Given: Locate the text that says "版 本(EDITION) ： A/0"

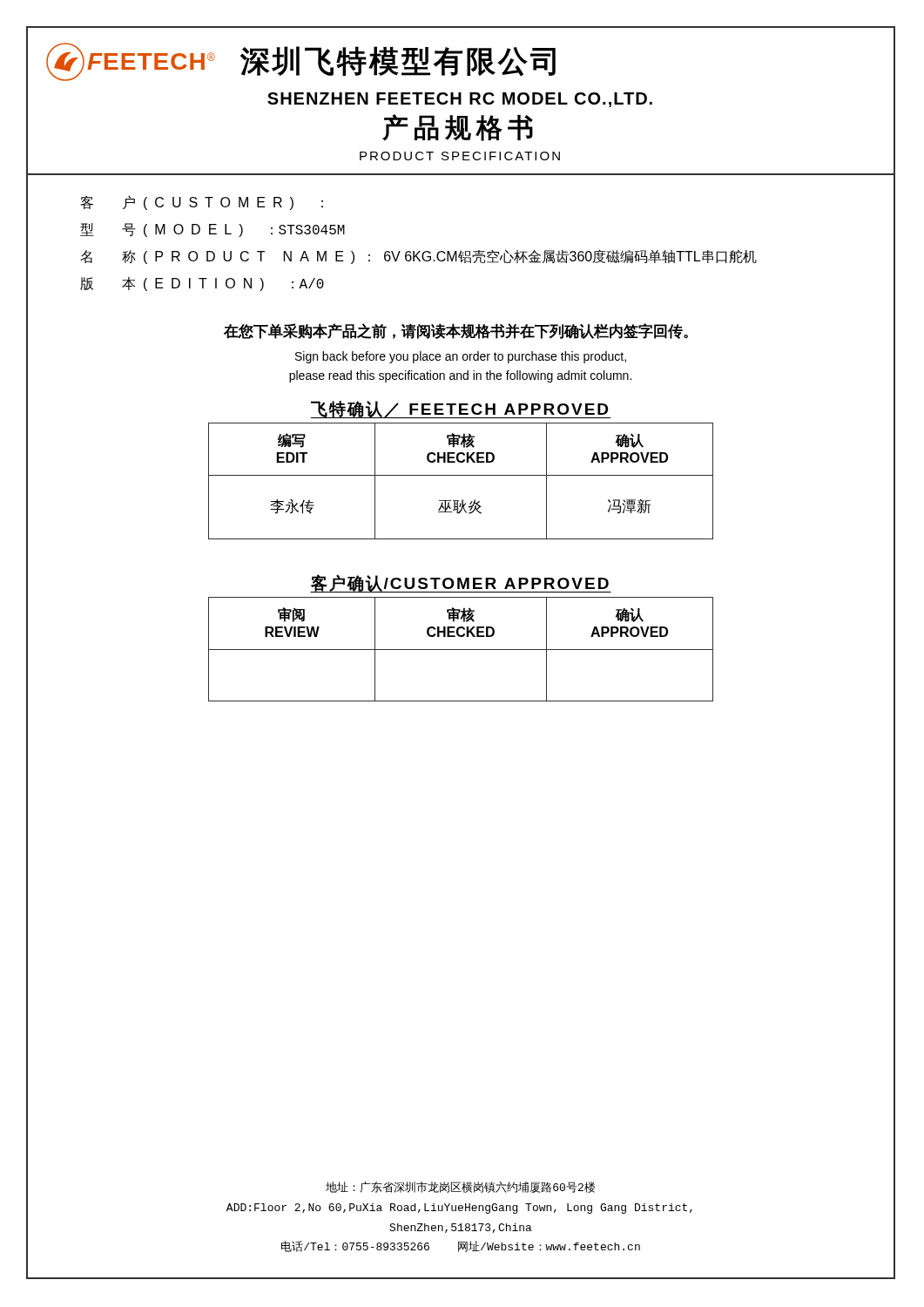Looking at the screenshot, I should click(x=202, y=285).
